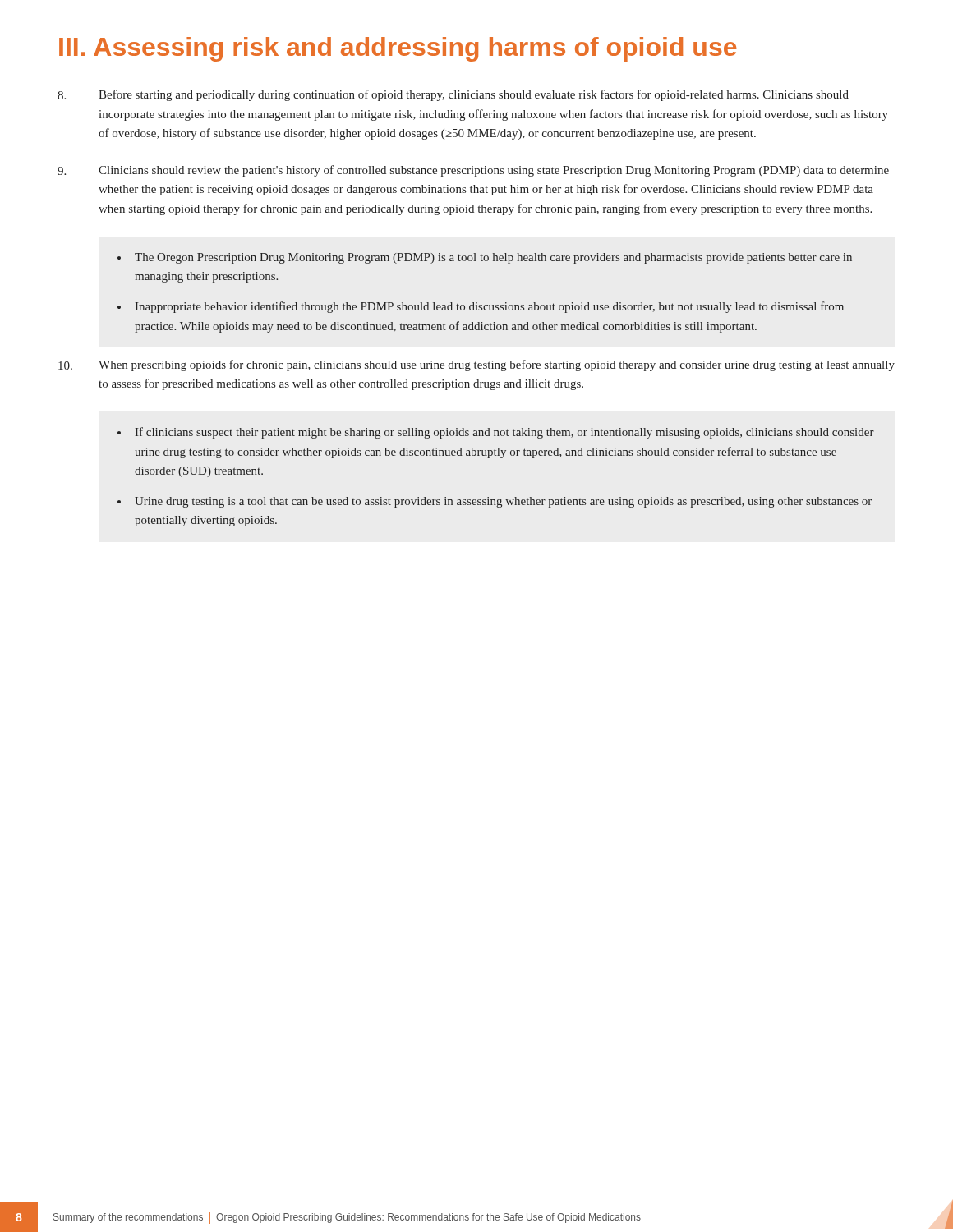This screenshot has width=953, height=1232.
Task: Click on the element starting "• Urine drug testing is a"
Action: [x=497, y=511]
